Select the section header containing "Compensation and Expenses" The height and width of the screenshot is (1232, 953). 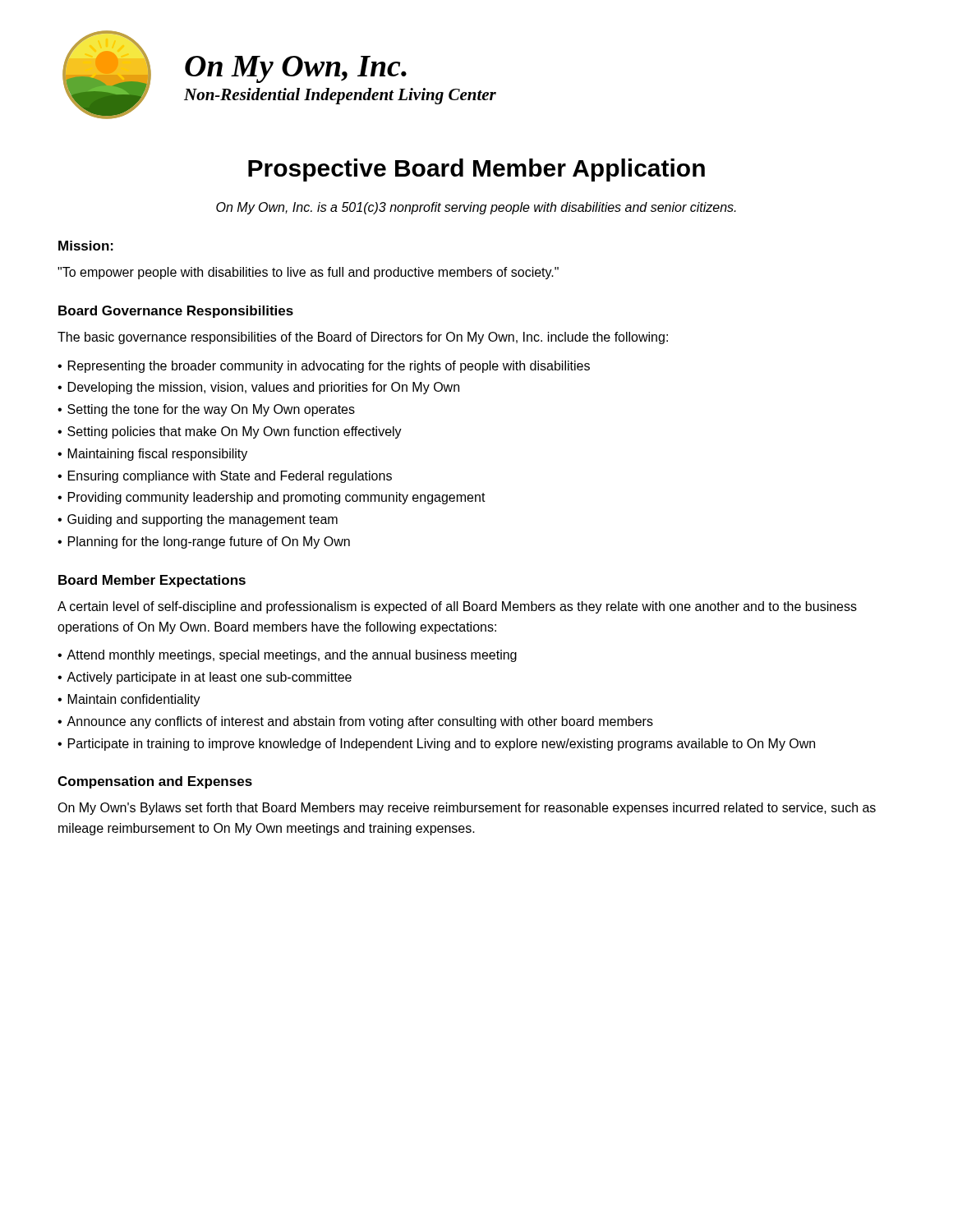pyautogui.click(x=155, y=782)
